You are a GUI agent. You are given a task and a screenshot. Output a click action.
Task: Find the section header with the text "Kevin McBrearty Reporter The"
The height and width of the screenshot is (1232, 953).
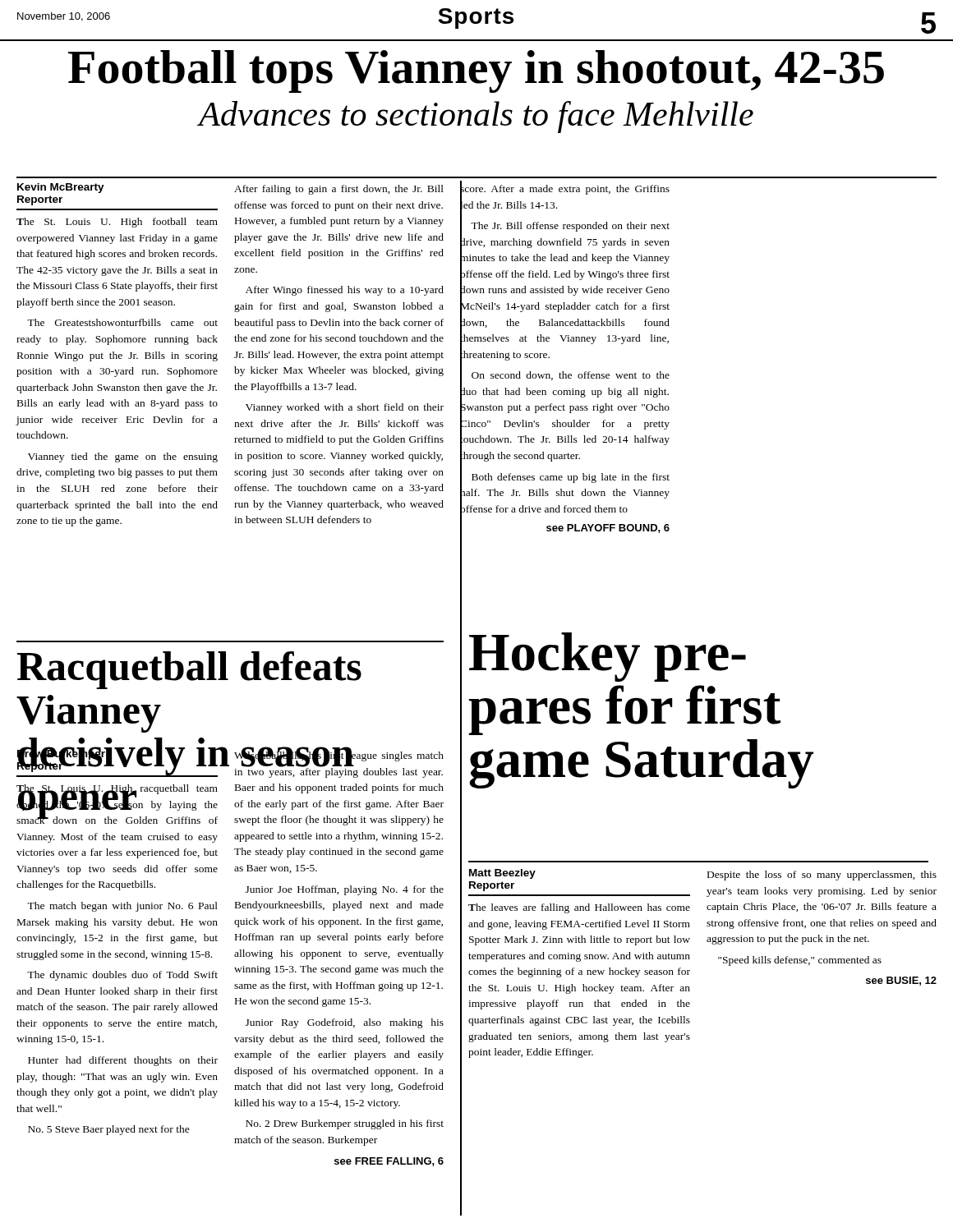(117, 355)
